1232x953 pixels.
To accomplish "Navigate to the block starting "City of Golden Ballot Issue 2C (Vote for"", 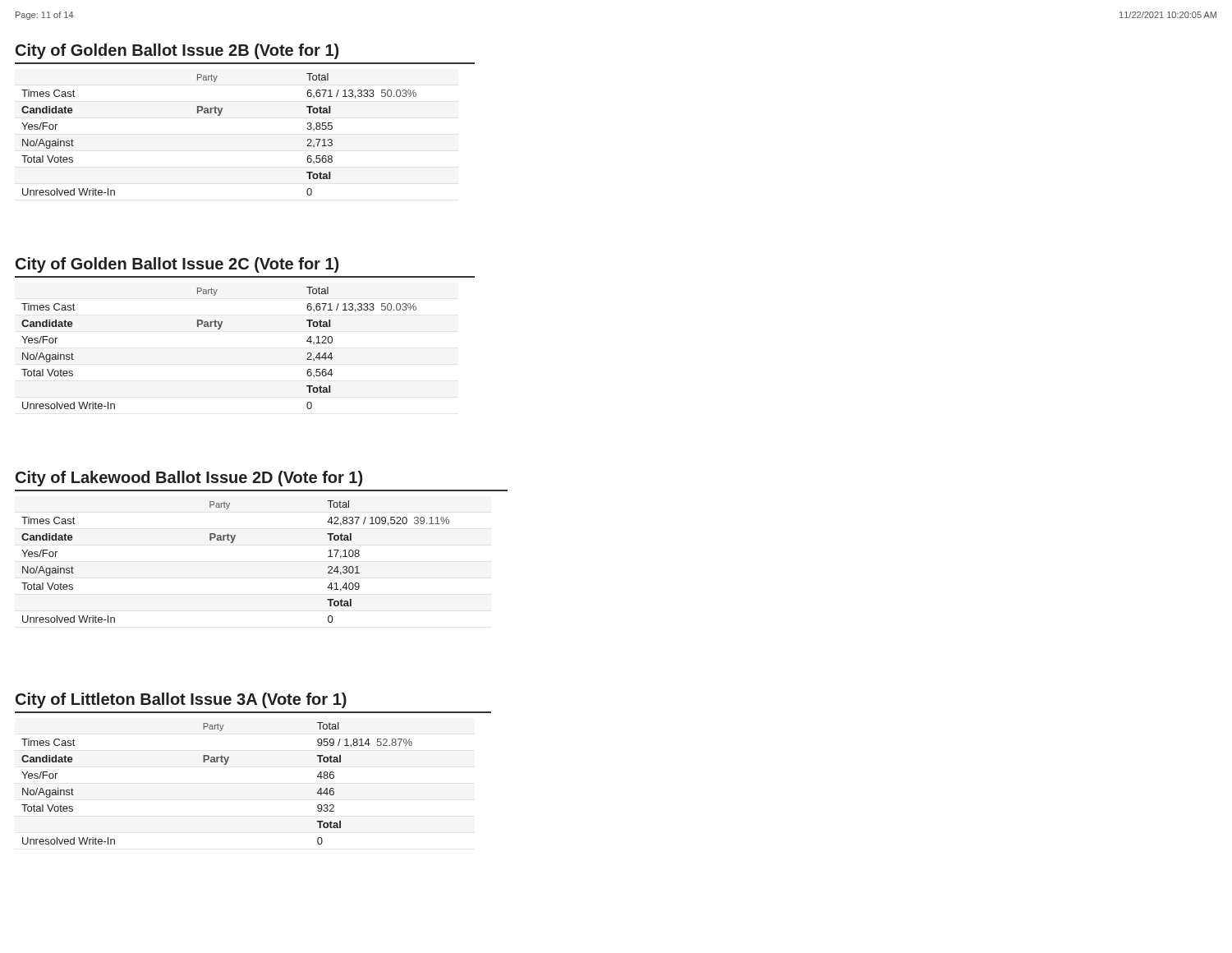I will (177, 264).
